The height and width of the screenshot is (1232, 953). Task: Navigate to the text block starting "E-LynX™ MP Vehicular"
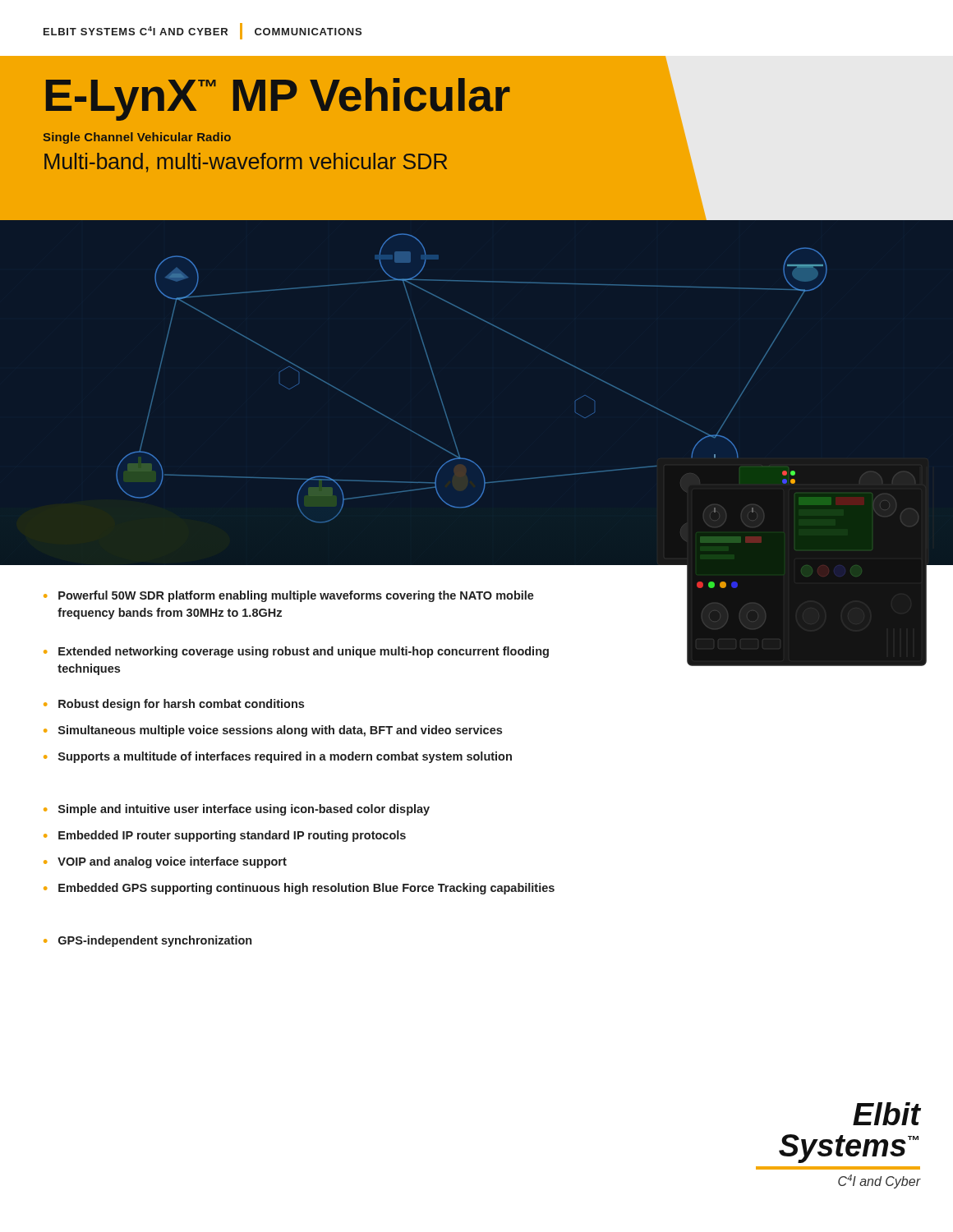[276, 95]
